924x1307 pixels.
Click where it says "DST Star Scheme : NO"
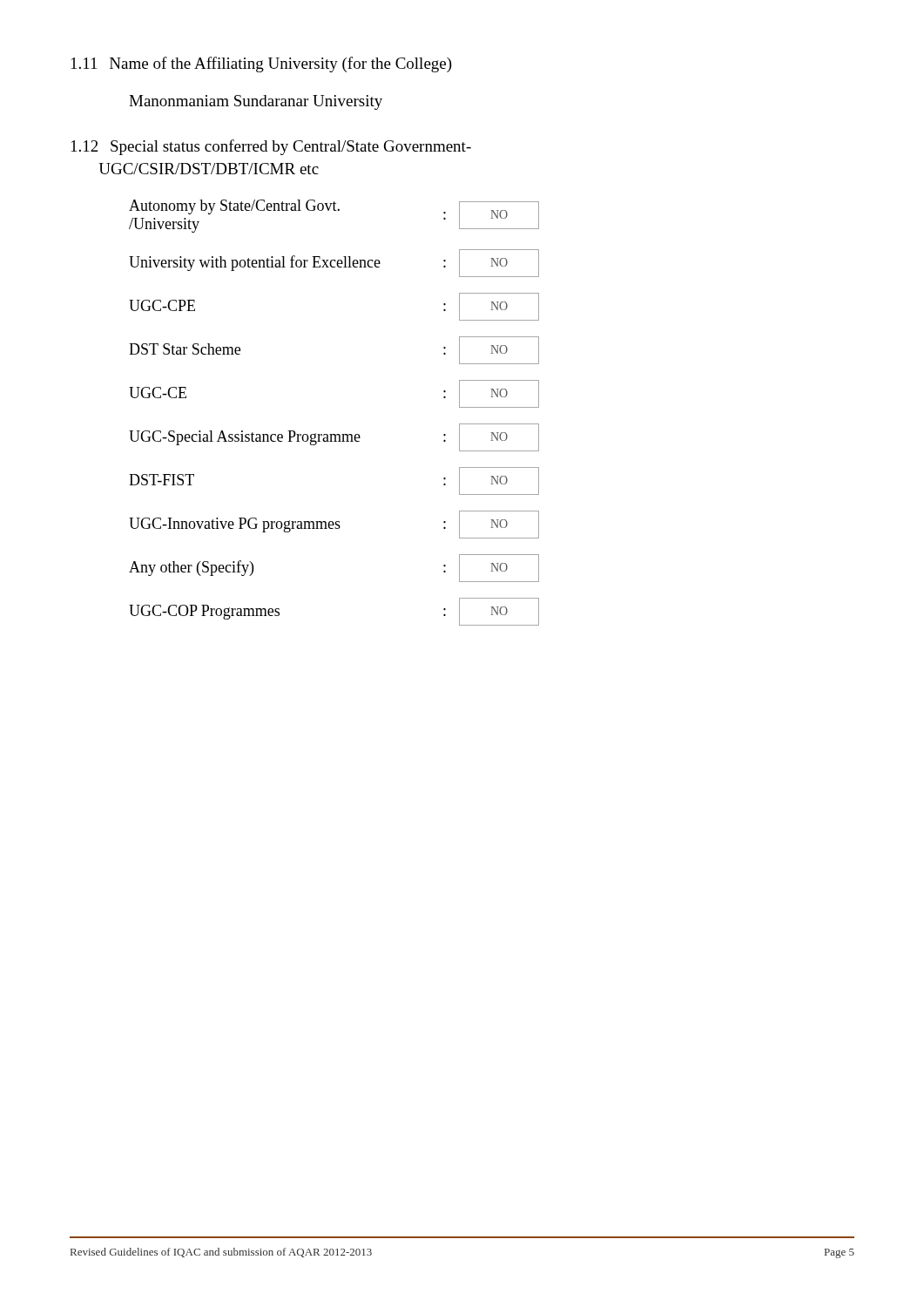click(x=196, y=350)
